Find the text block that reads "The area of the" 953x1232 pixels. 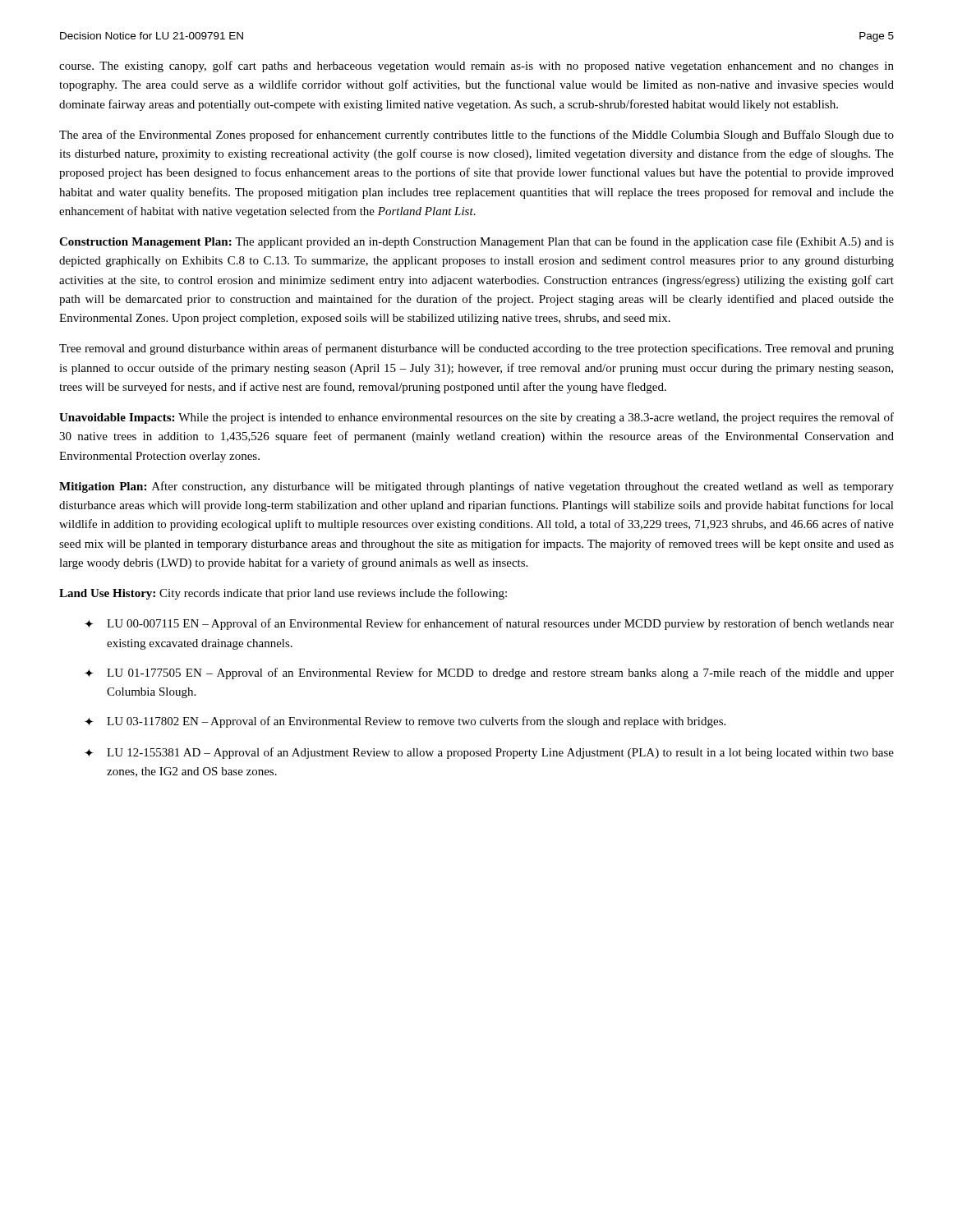point(476,173)
